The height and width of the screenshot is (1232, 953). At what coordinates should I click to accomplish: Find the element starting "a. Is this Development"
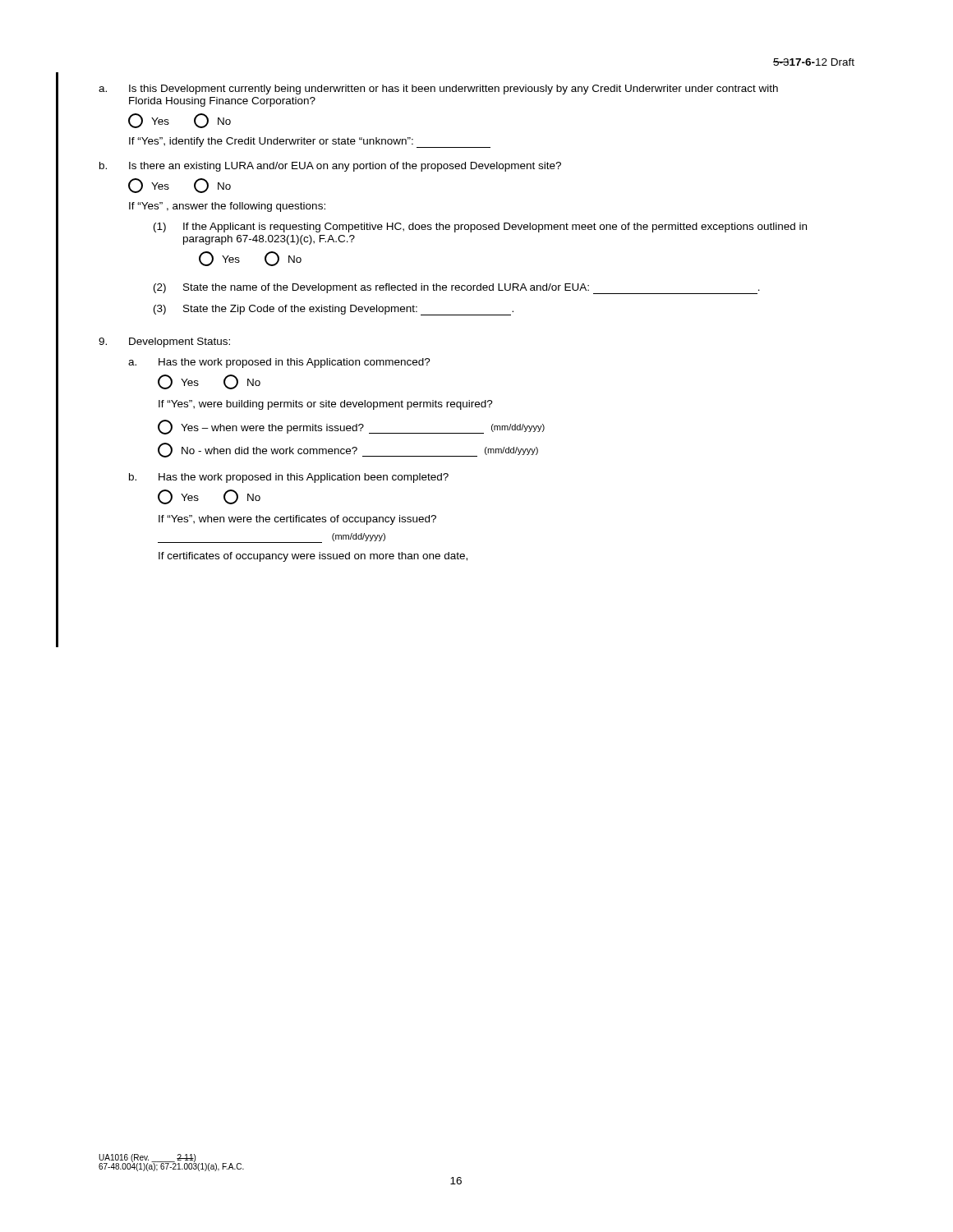point(438,90)
